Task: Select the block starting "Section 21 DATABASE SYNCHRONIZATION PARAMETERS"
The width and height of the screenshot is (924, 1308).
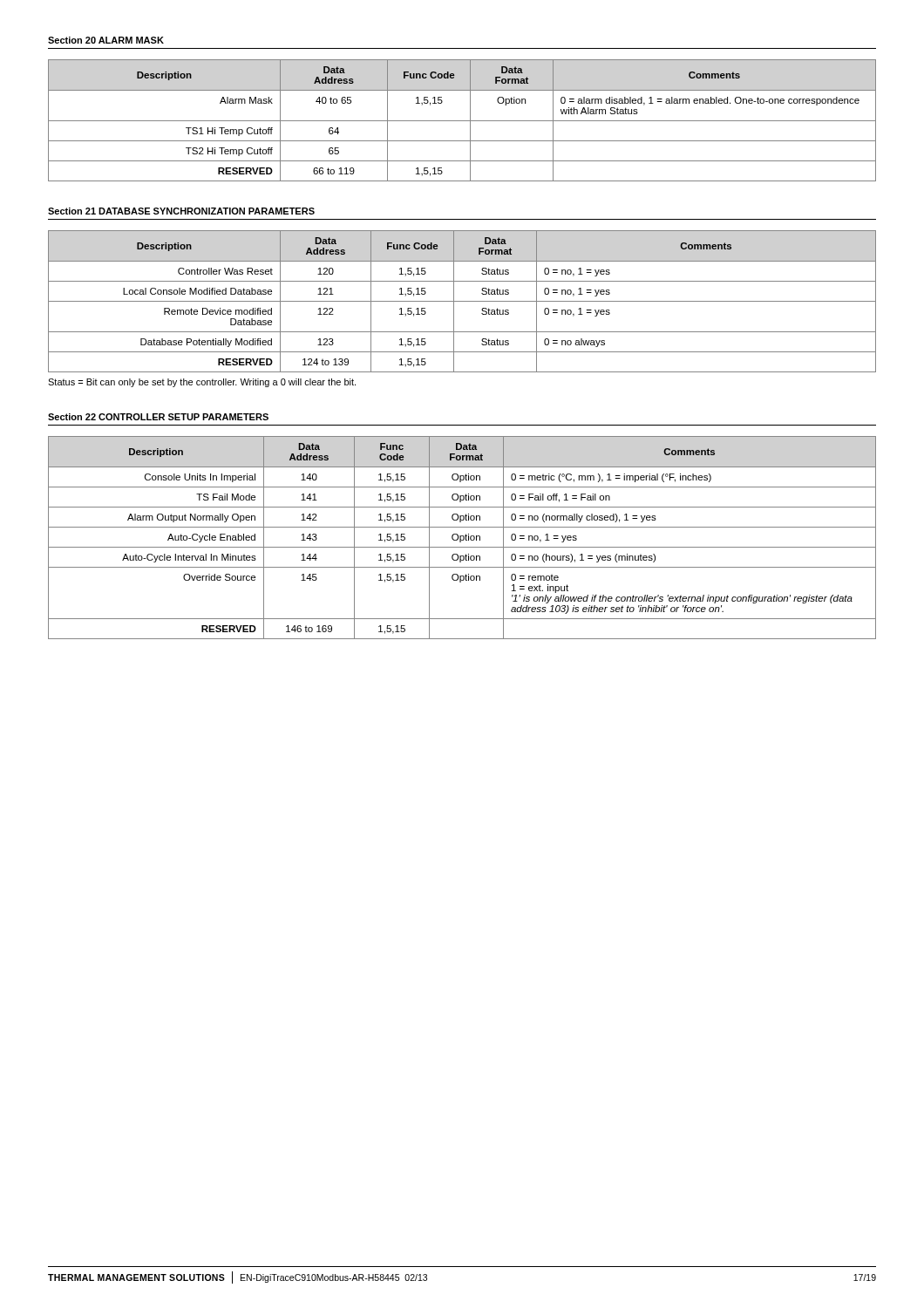Action: click(181, 211)
